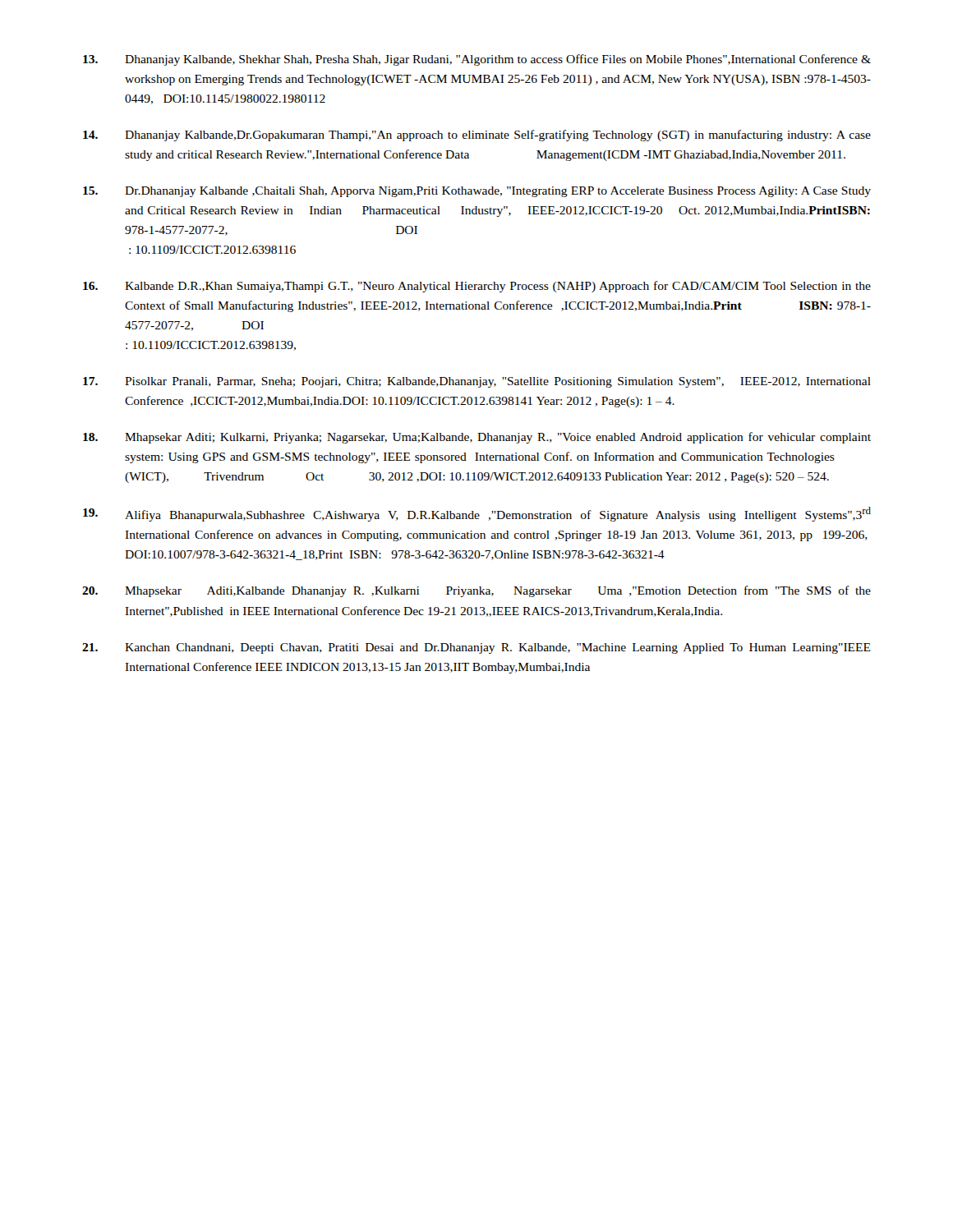953x1232 pixels.
Task: Navigate to the text starting "21. Kanchan Chandnani, Deepti Chavan, Pratiti Desai and"
Action: pos(476,657)
